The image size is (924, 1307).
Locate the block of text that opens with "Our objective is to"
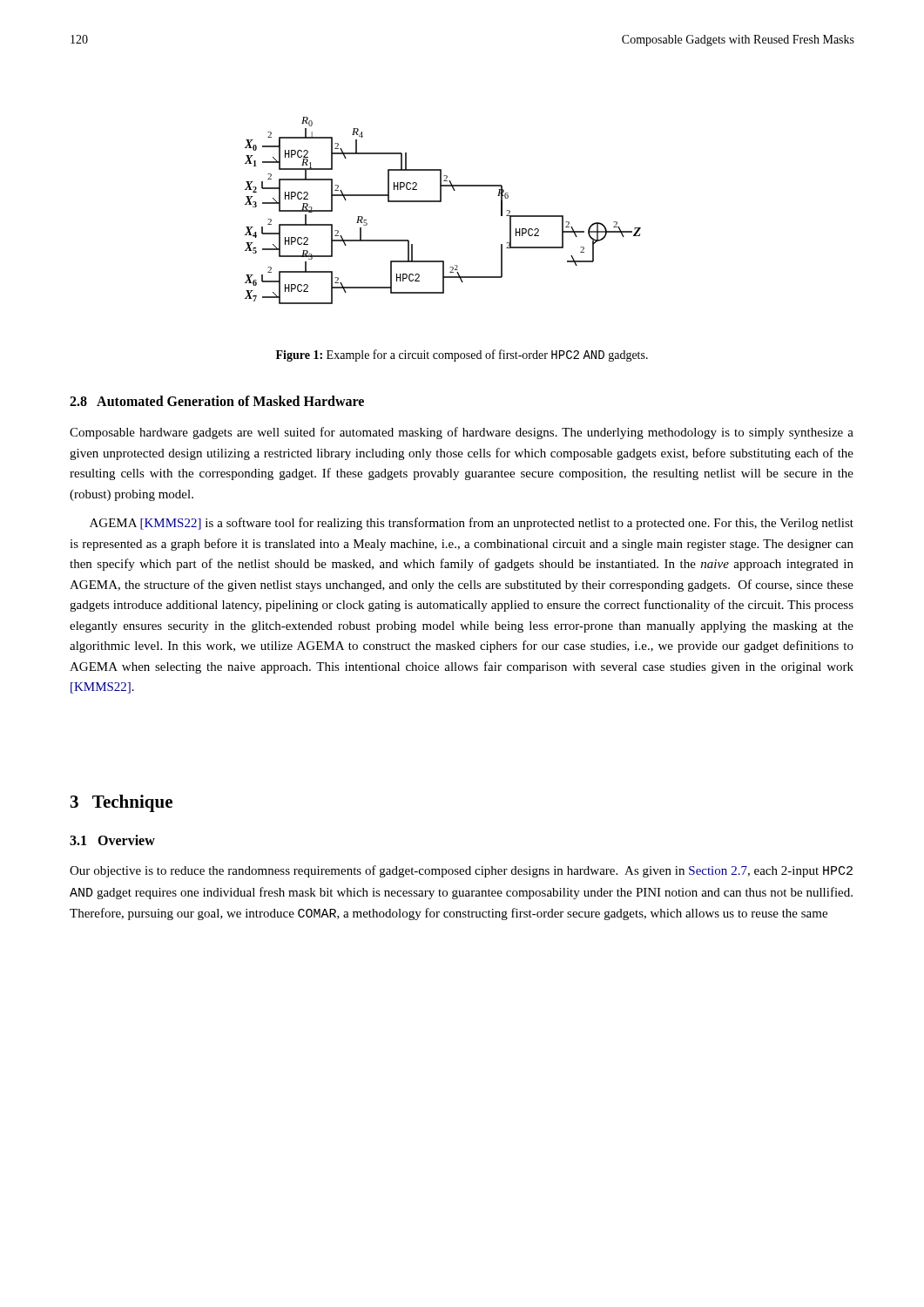(x=462, y=893)
